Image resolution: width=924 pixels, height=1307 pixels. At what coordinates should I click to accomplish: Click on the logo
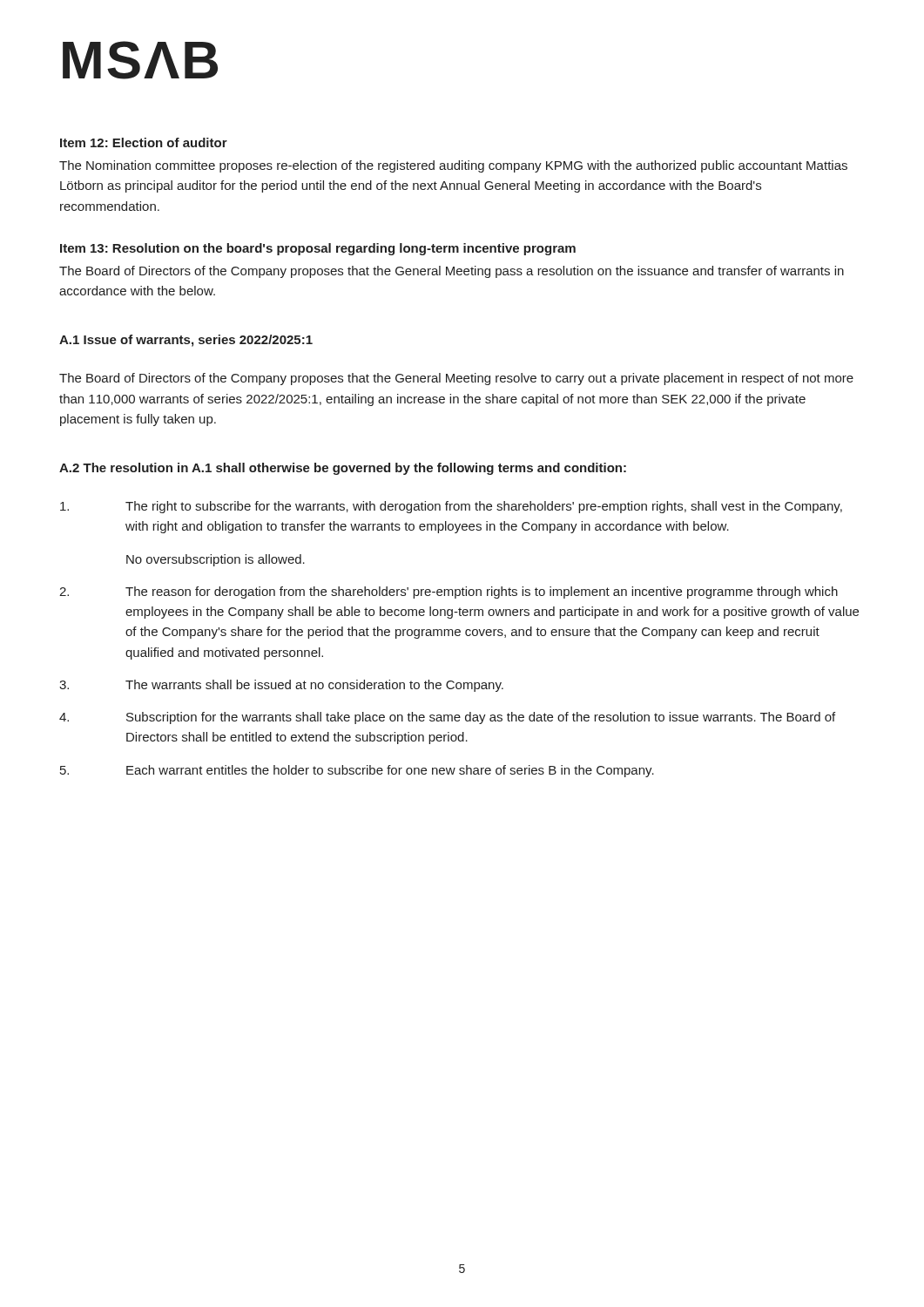point(141,60)
